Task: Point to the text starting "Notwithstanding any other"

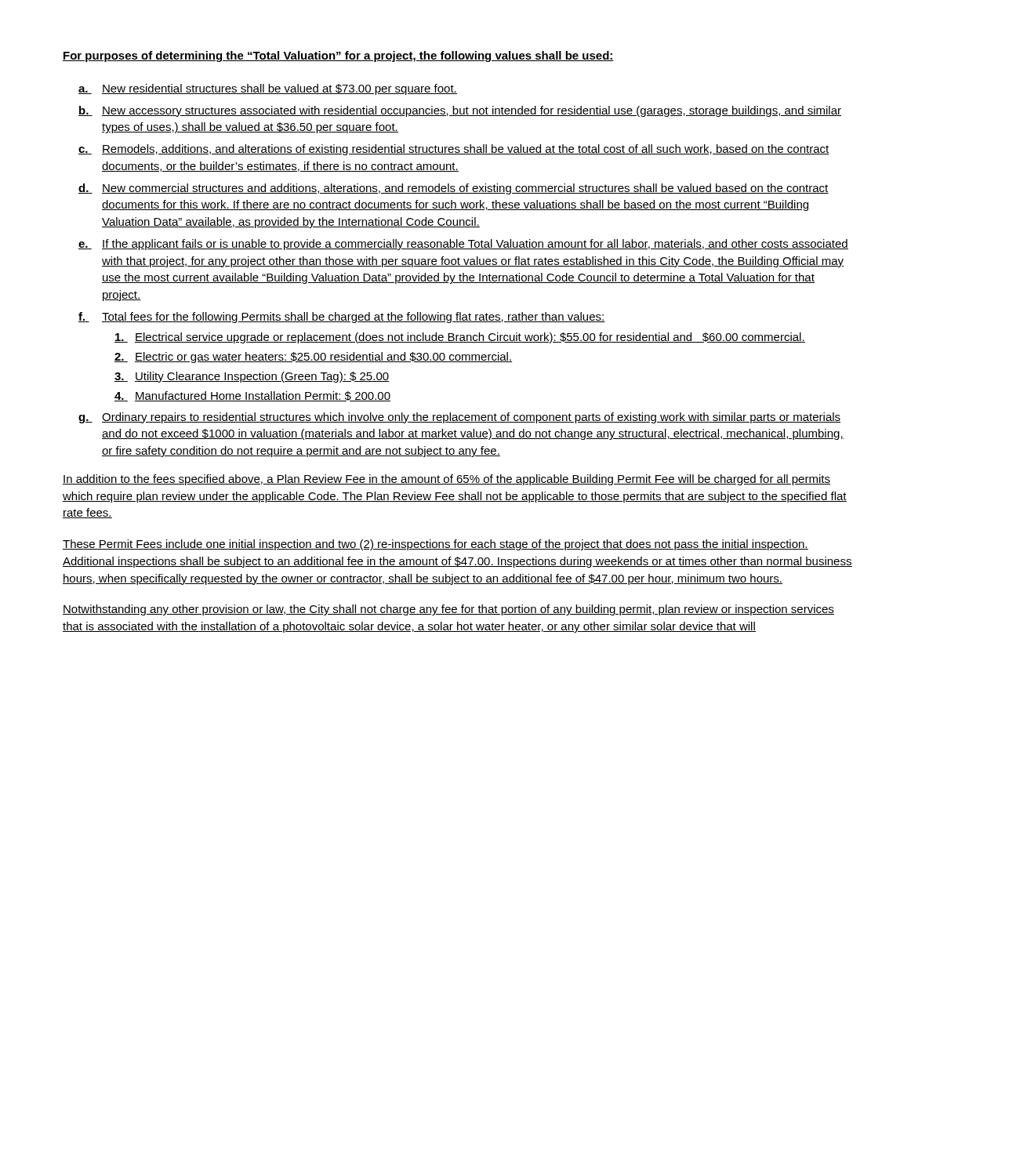Action: tap(448, 618)
